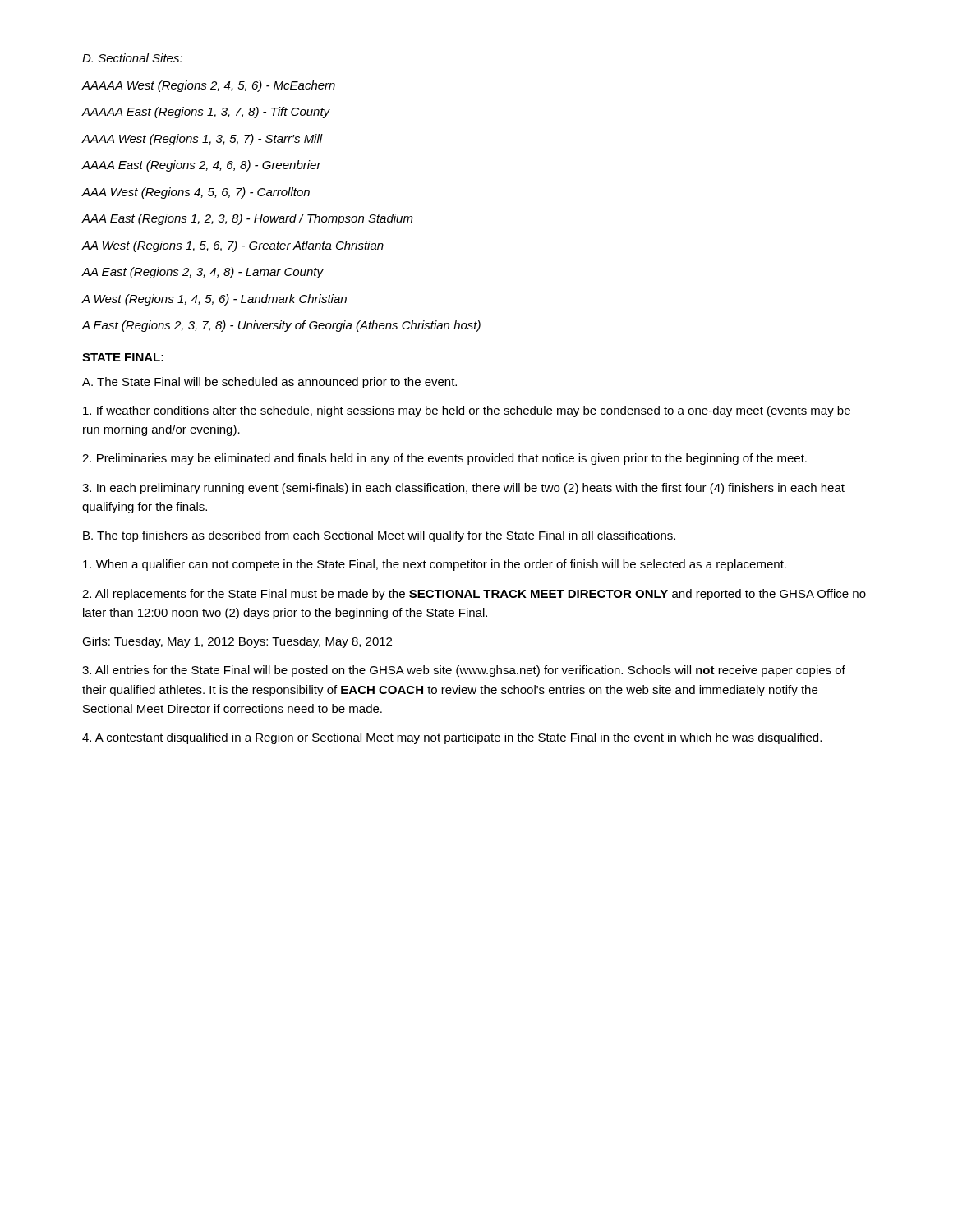Find the block on this page that starts "All entries for the State Final will"
The image size is (953, 1232).
(x=464, y=689)
